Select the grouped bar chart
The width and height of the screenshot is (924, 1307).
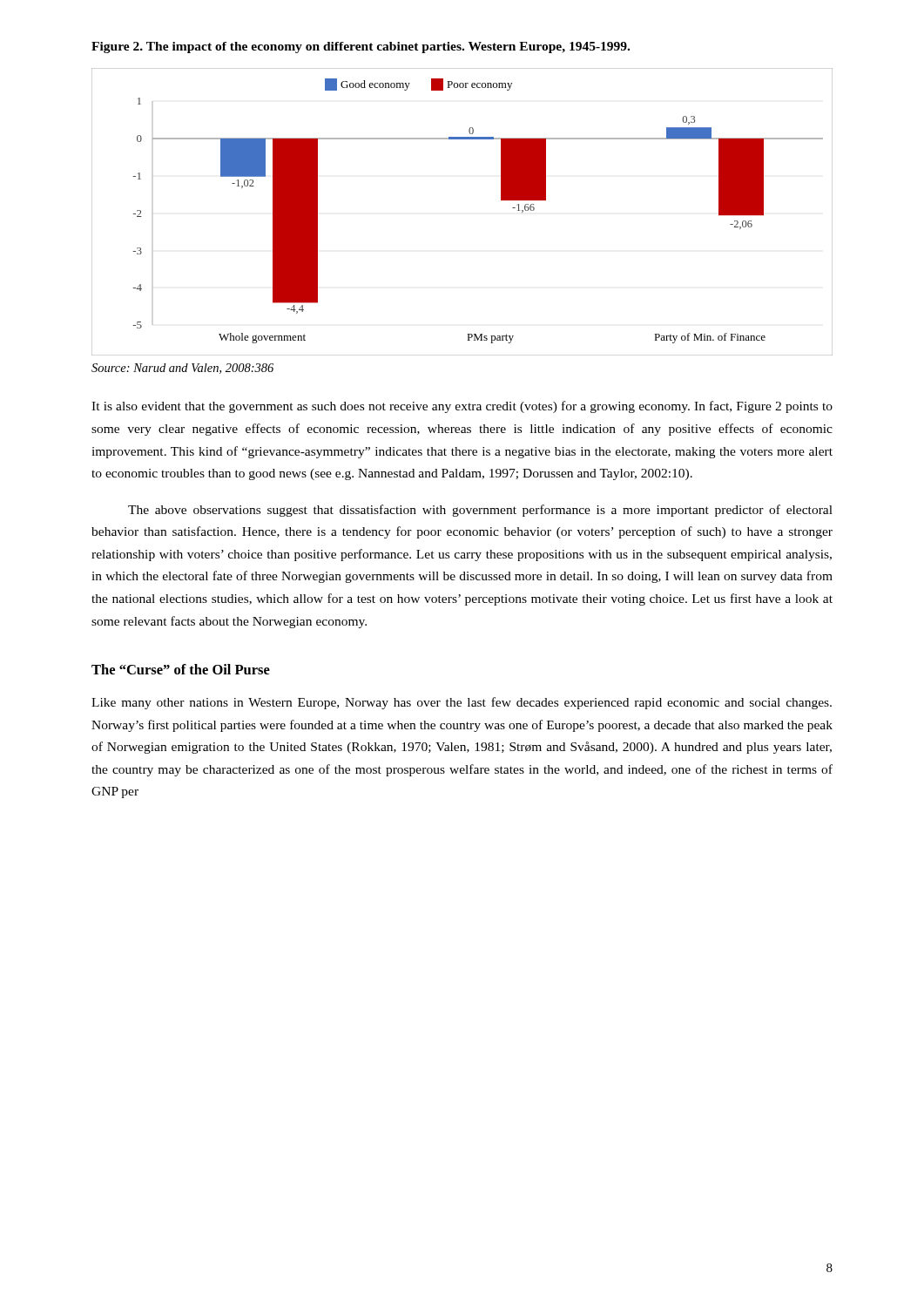point(462,212)
